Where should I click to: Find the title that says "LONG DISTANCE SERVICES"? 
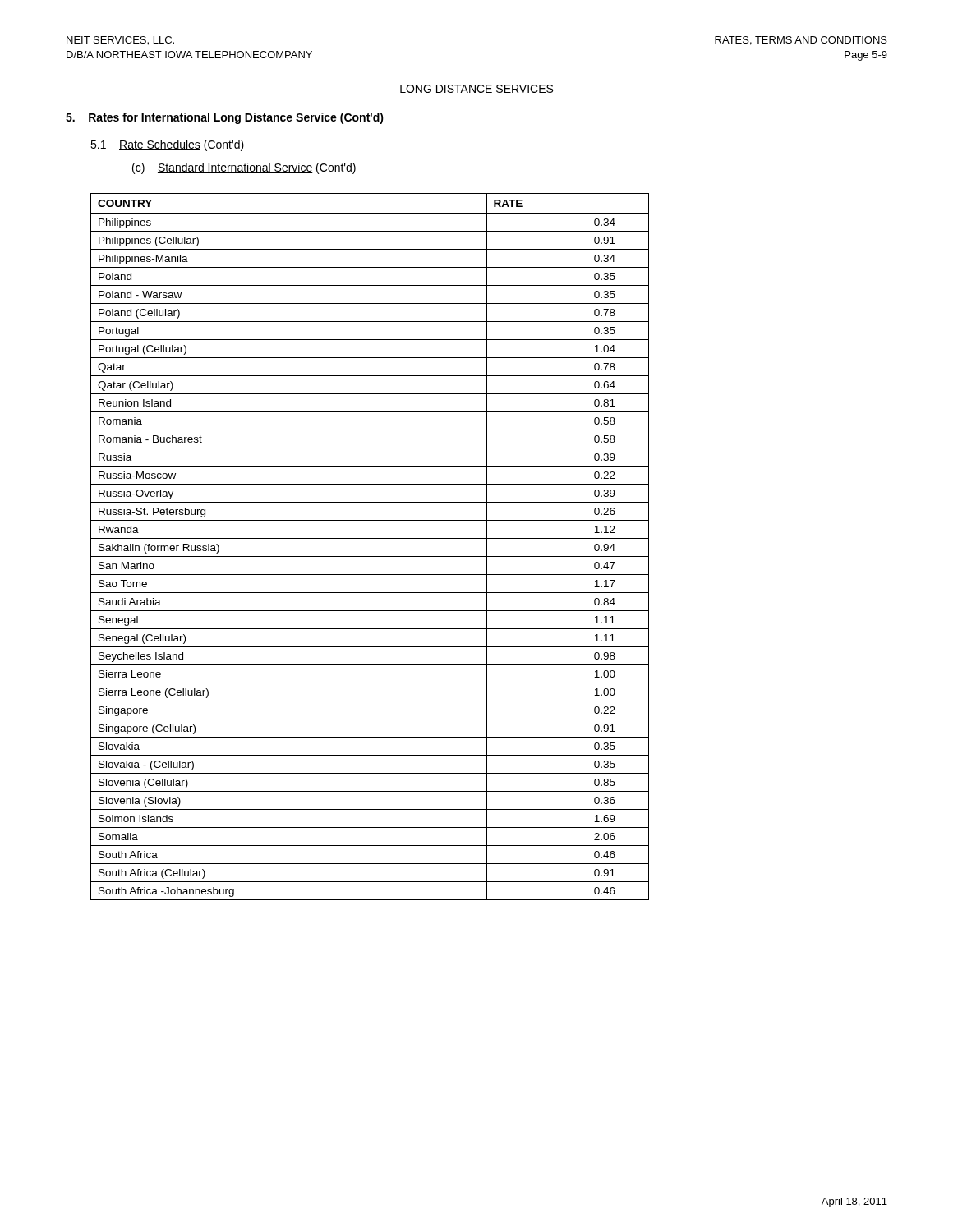point(476,89)
